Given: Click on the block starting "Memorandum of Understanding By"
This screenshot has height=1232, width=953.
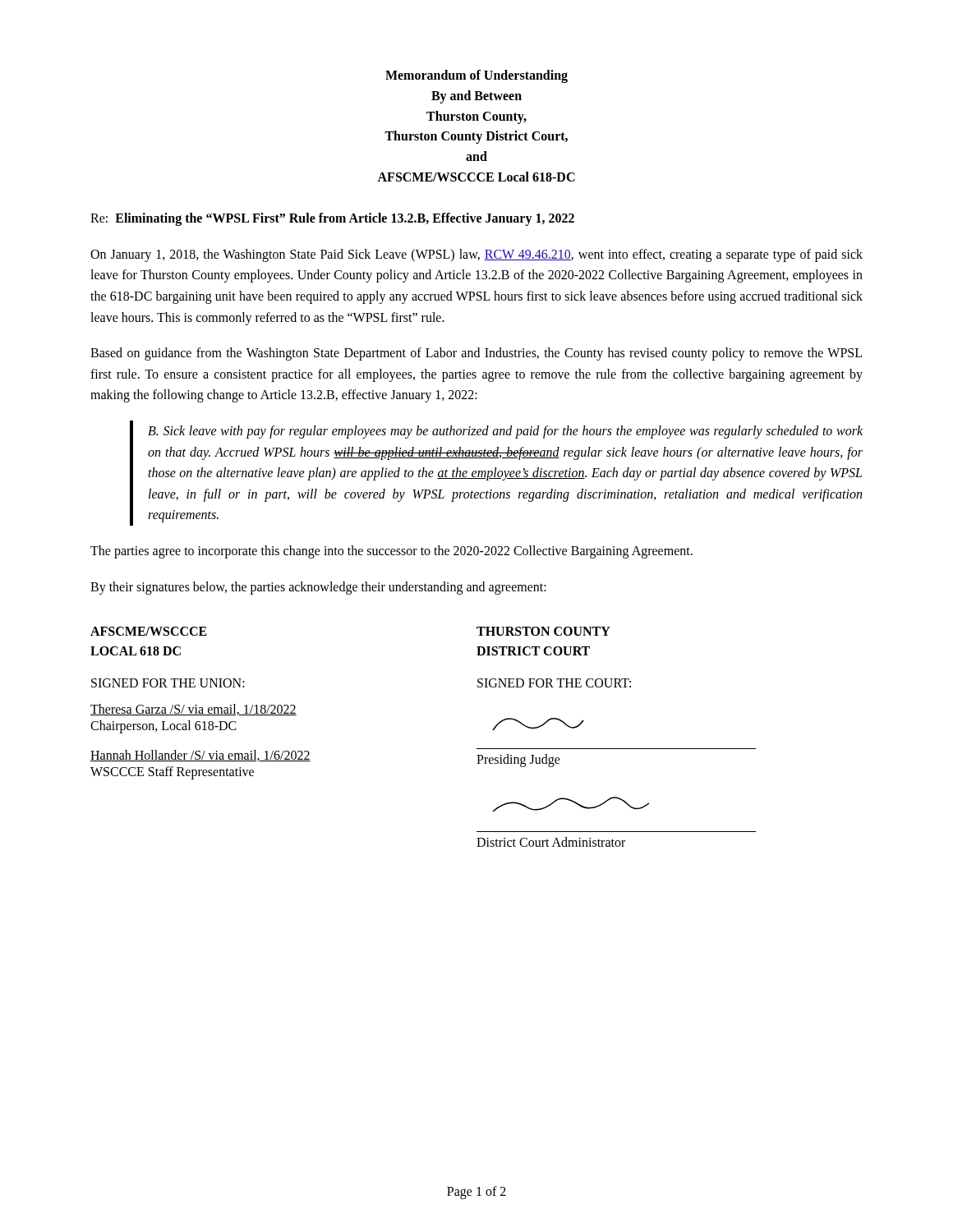Looking at the screenshot, I should pyautogui.click(x=476, y=126).
